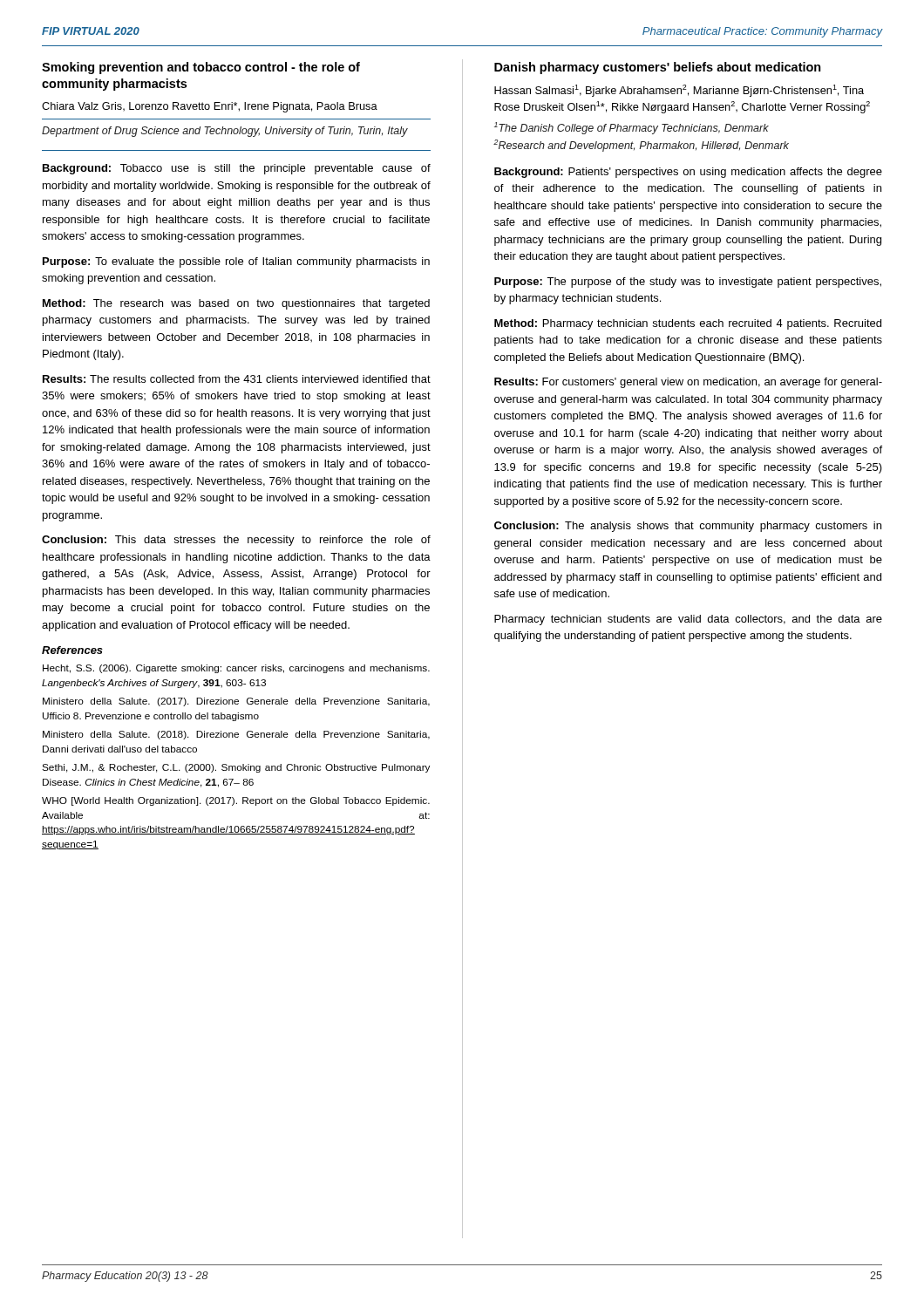Where is the passage that starts "WHO [World Health"?

click(236, 822)
